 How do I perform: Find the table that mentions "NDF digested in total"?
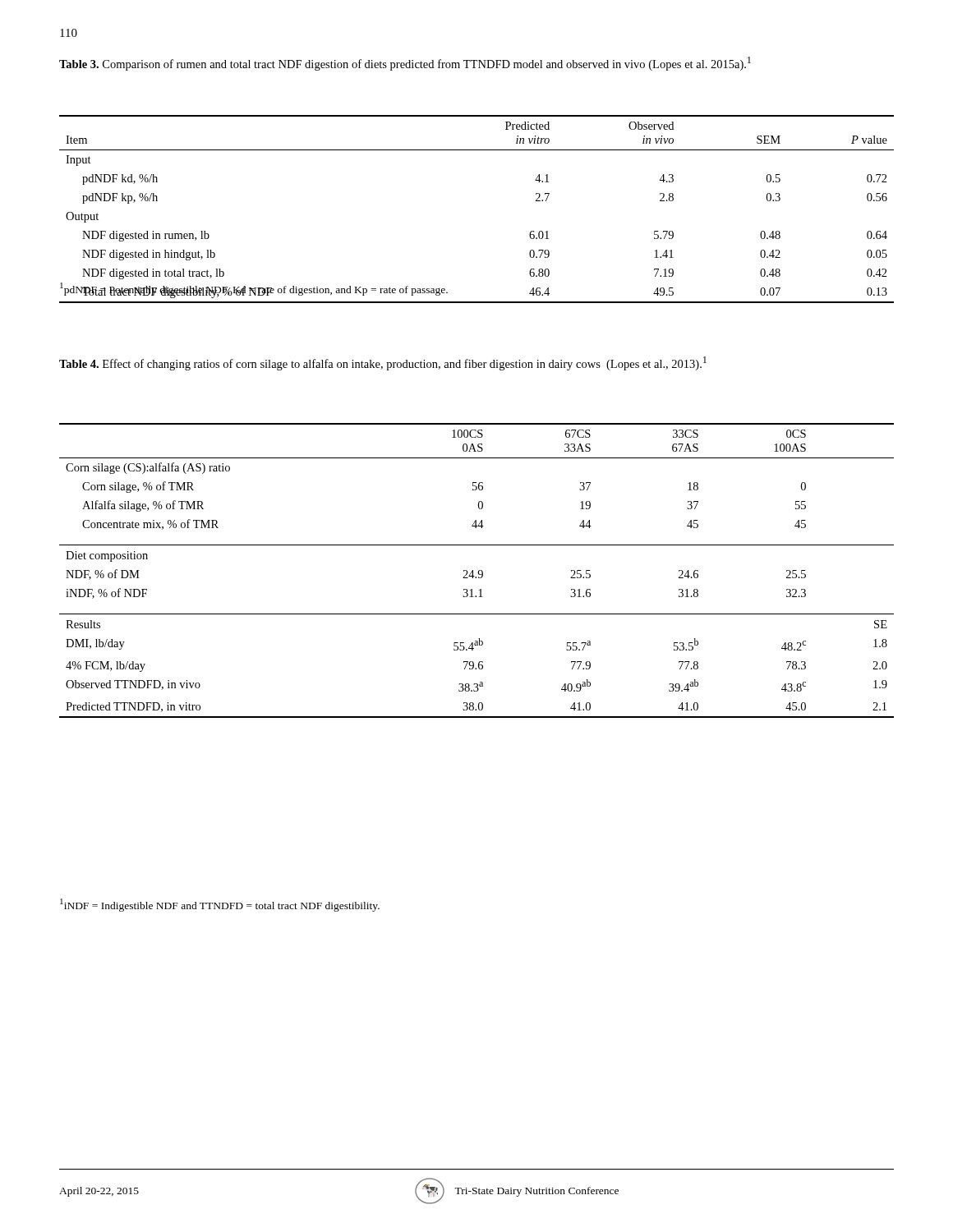[476, 209]
